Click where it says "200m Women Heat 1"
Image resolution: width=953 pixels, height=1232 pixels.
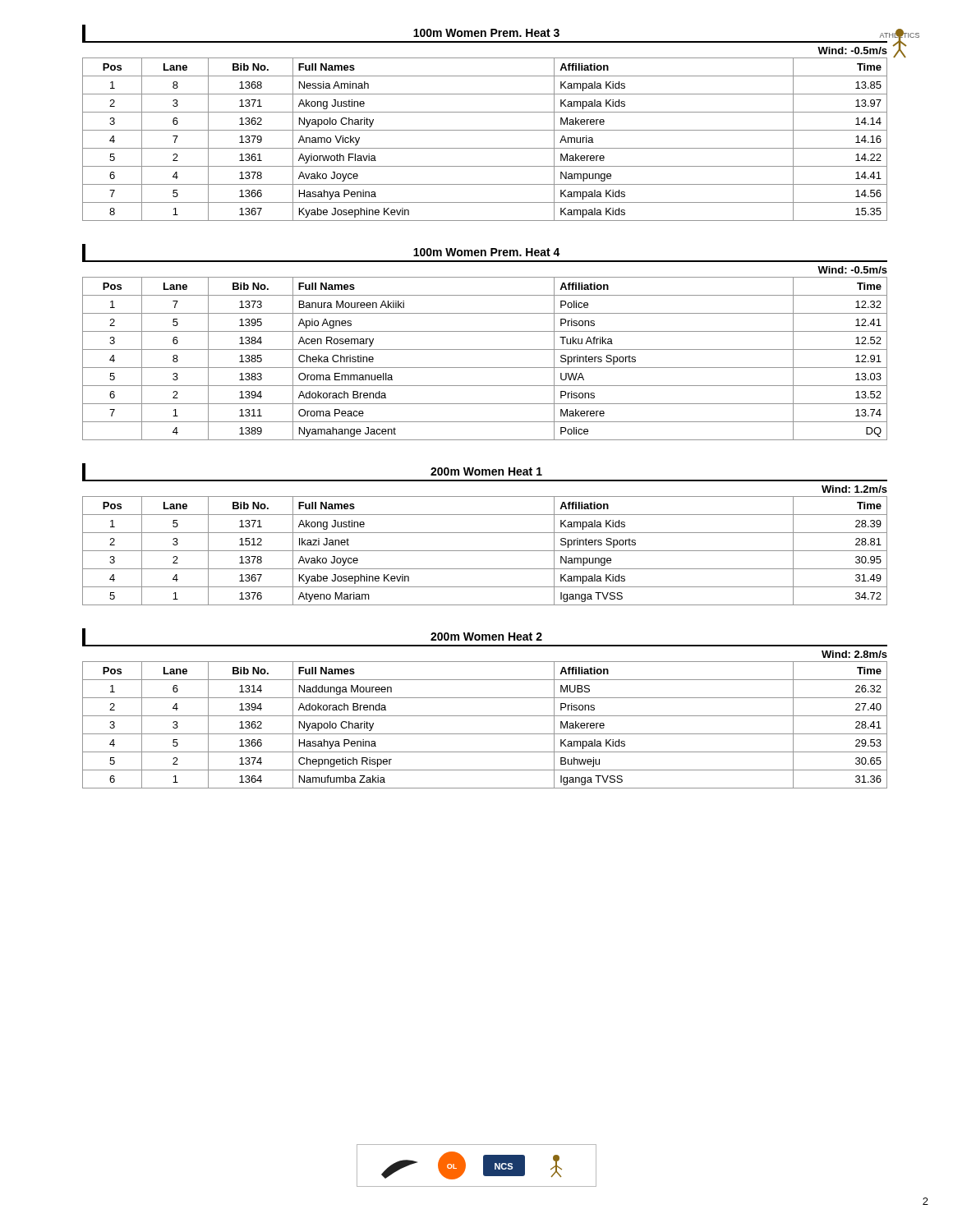tap(486, 471)
